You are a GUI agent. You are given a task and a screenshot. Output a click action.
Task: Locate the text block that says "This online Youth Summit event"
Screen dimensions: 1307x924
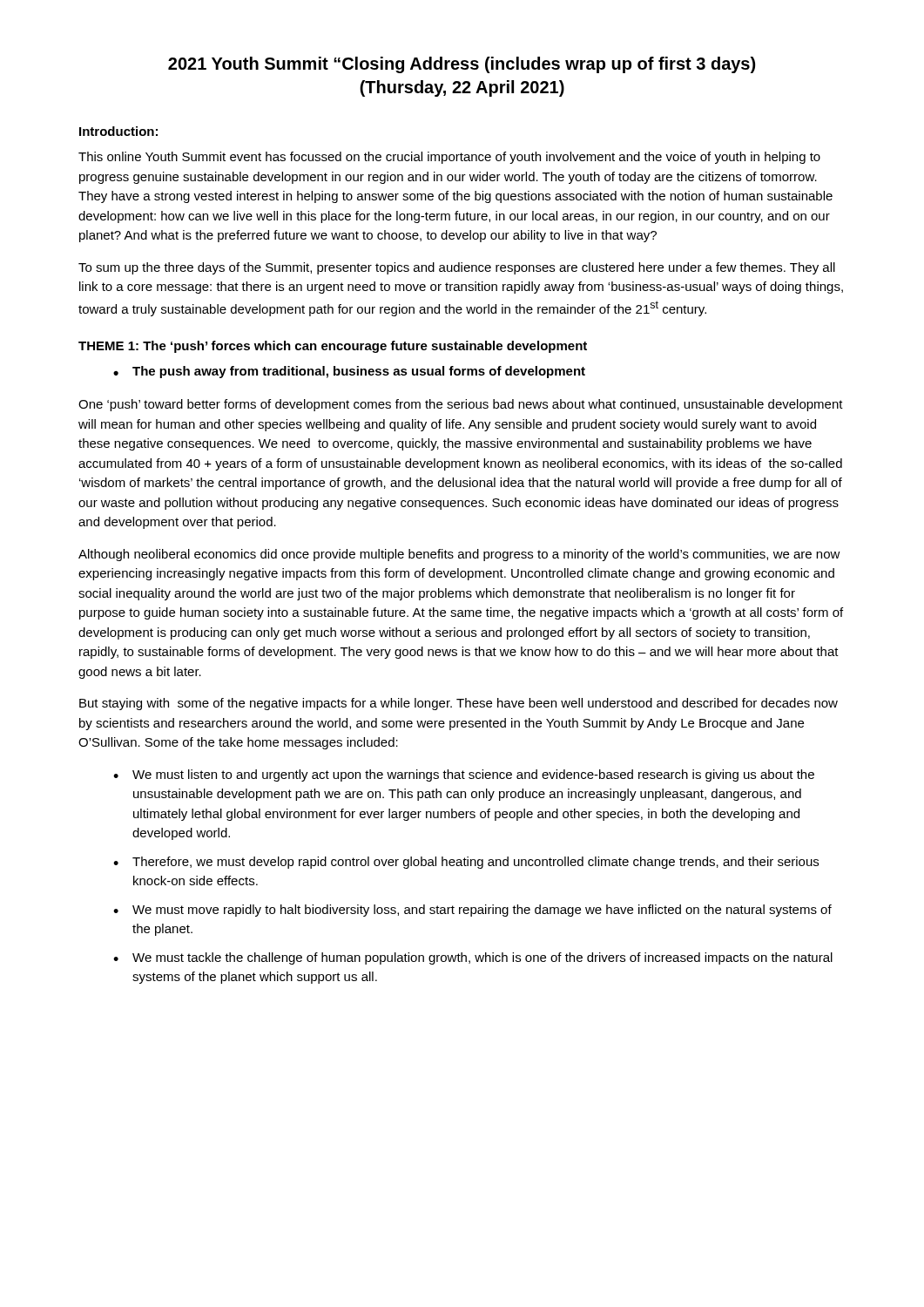(x=456, y=196)
